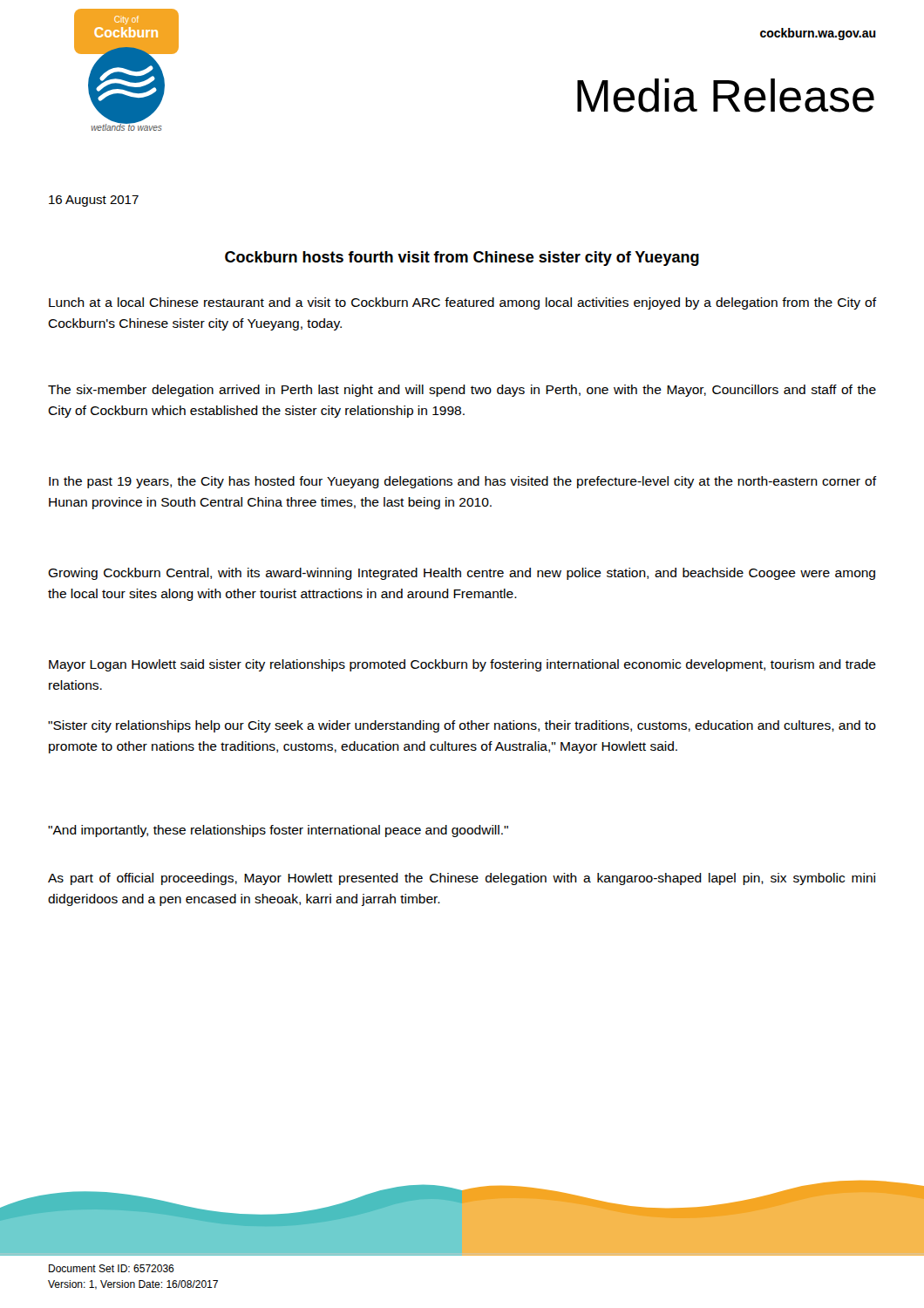Screen dimensions: 1308x924
Task: Find the text starting "Growing Cockburn Central, with"
Action: point(462,583)
